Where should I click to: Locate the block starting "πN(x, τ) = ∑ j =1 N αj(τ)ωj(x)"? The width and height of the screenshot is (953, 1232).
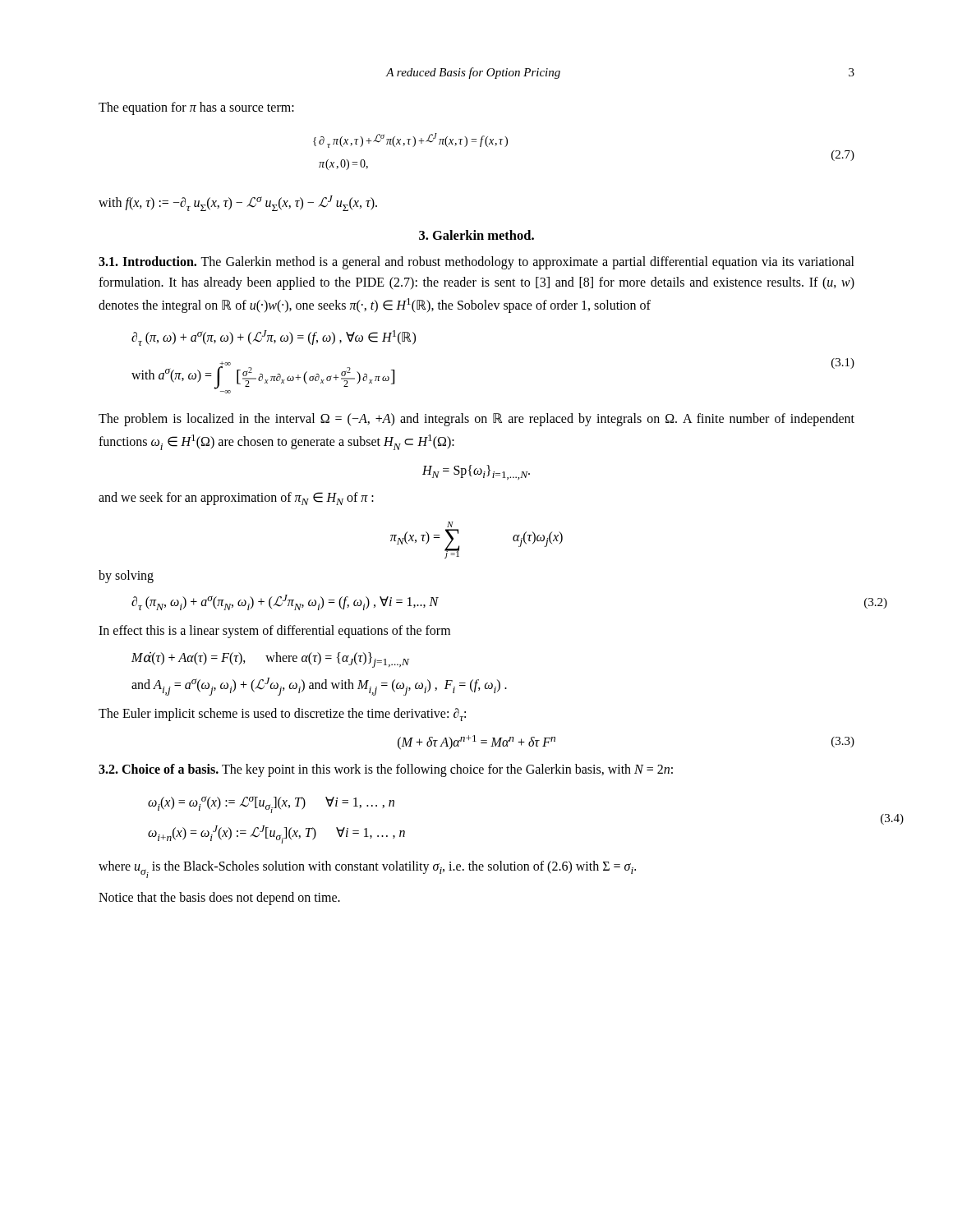pyautogui.click(x=450, y=524)
